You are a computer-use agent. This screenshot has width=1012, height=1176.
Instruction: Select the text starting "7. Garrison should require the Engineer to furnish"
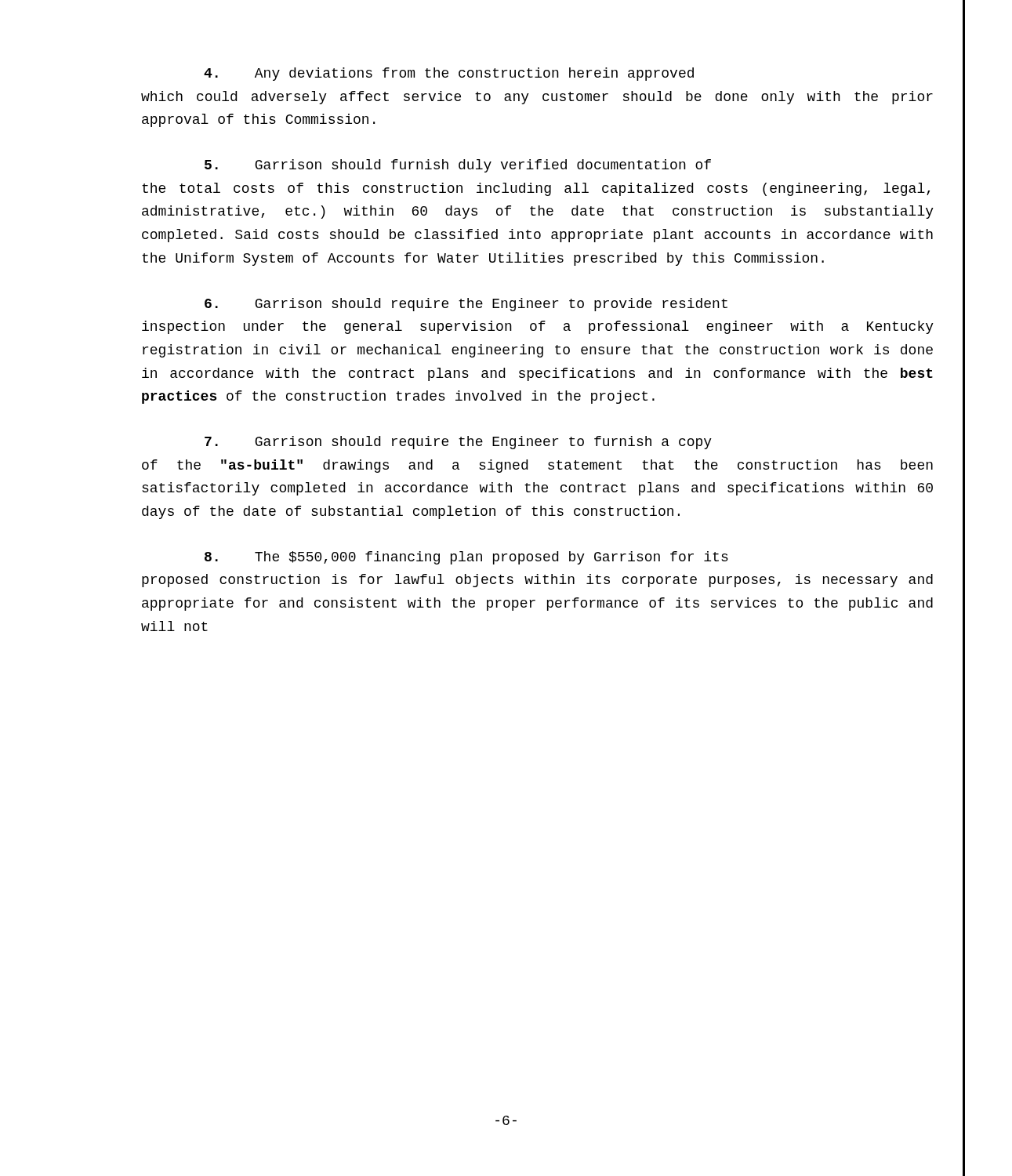[x=537, y=475]
